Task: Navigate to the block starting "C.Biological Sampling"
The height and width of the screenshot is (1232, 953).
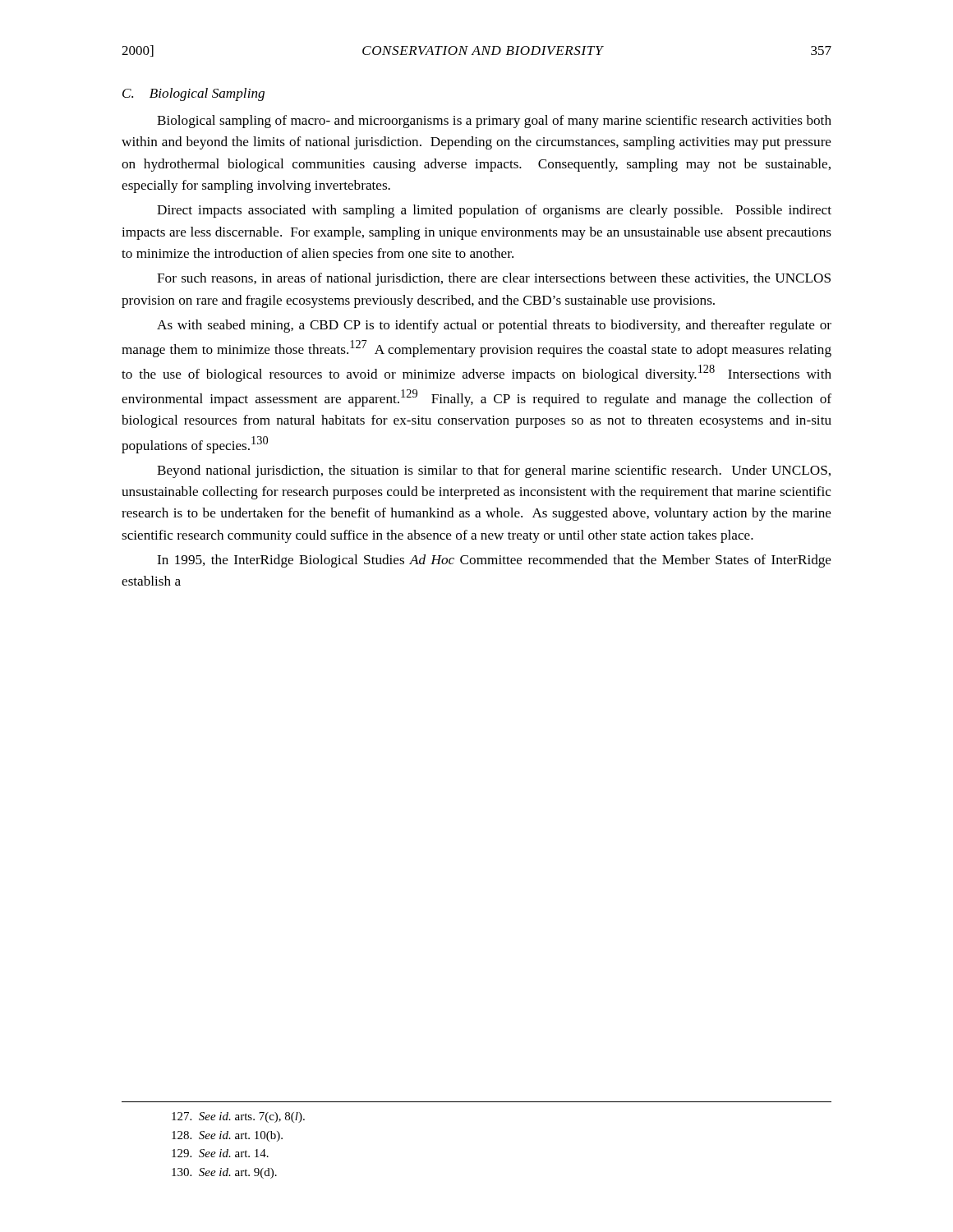Action: [193, 93]
